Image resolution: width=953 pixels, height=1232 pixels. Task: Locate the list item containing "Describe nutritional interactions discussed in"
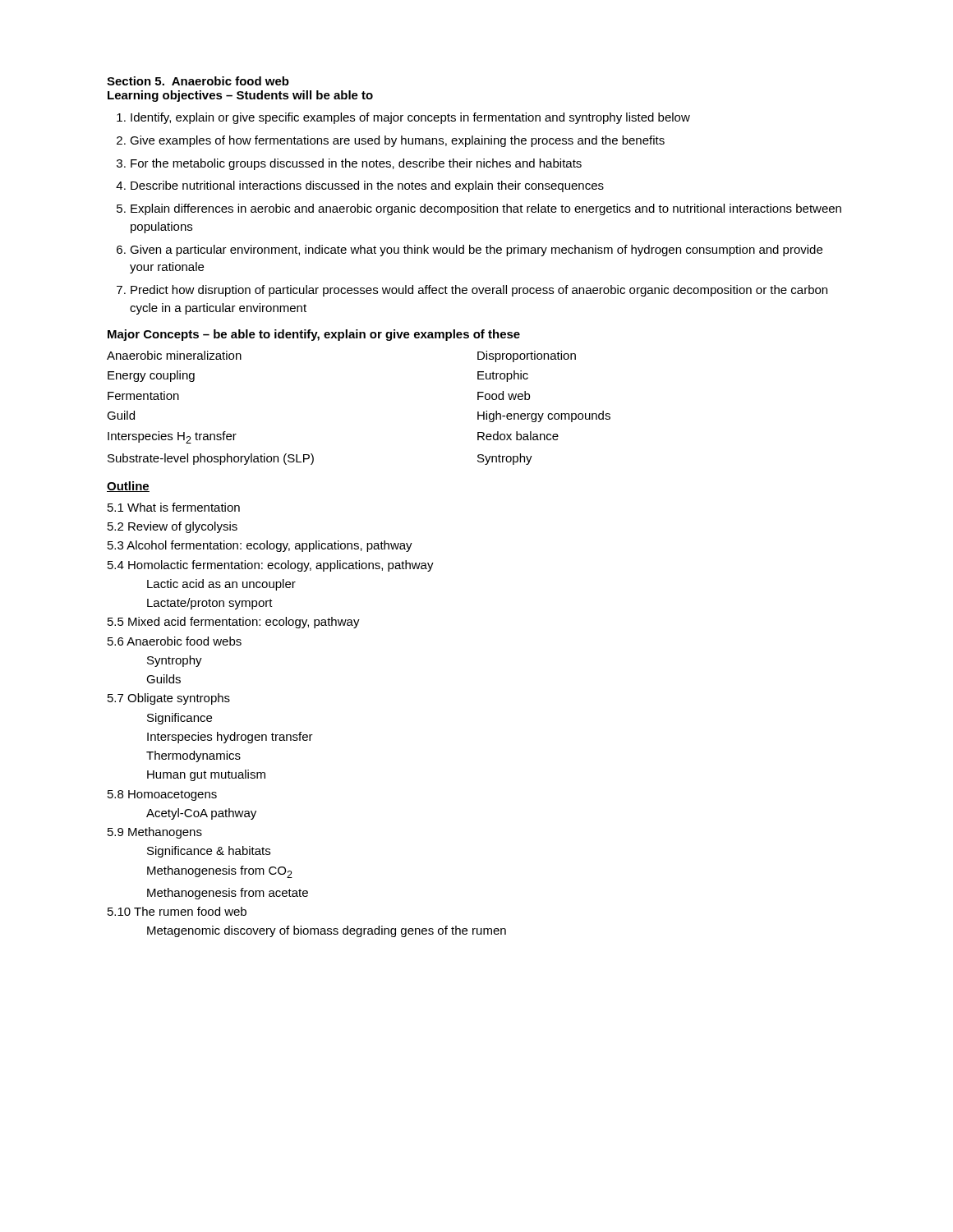pos(488,186)
